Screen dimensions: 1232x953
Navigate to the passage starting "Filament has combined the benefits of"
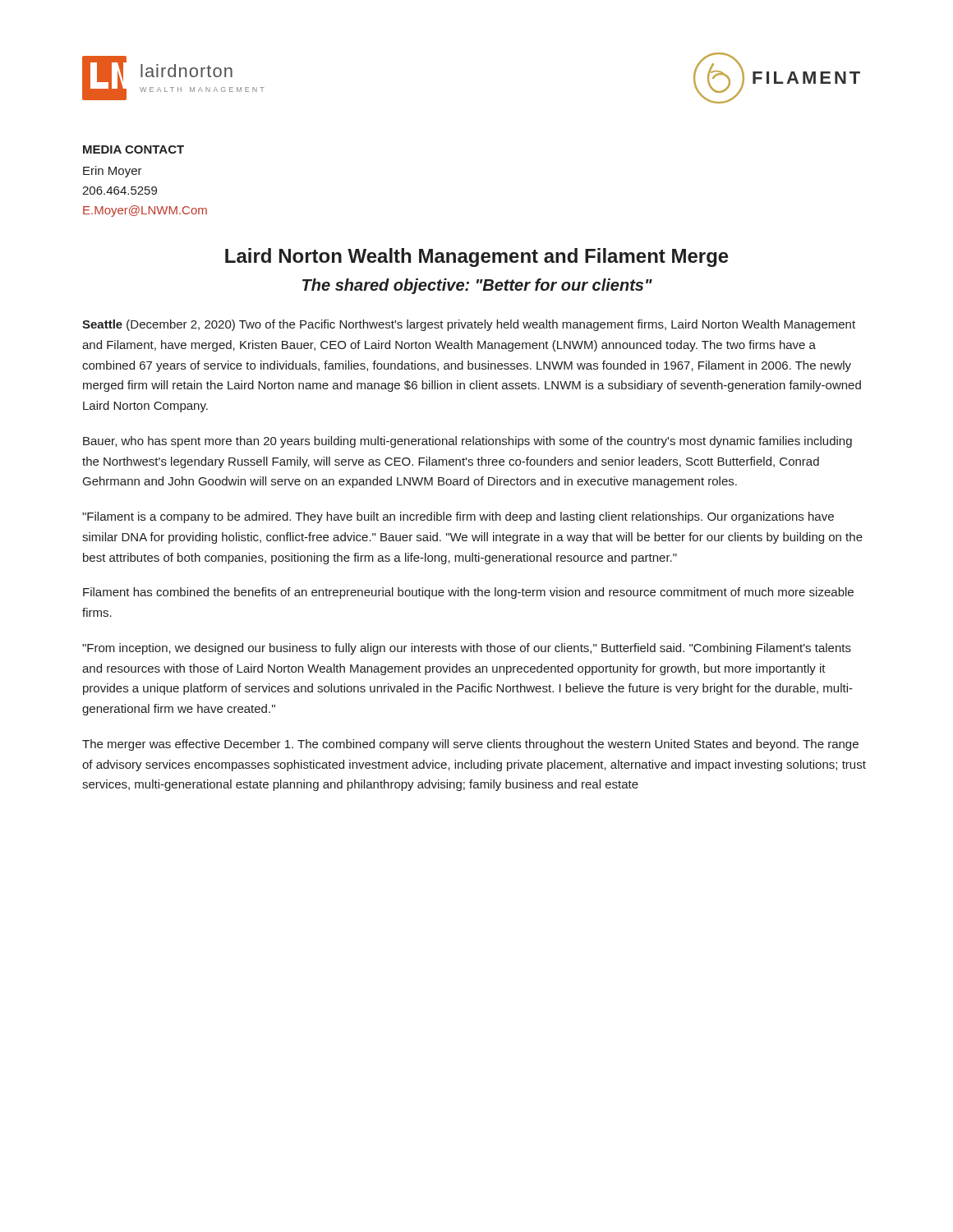(468, 602)
